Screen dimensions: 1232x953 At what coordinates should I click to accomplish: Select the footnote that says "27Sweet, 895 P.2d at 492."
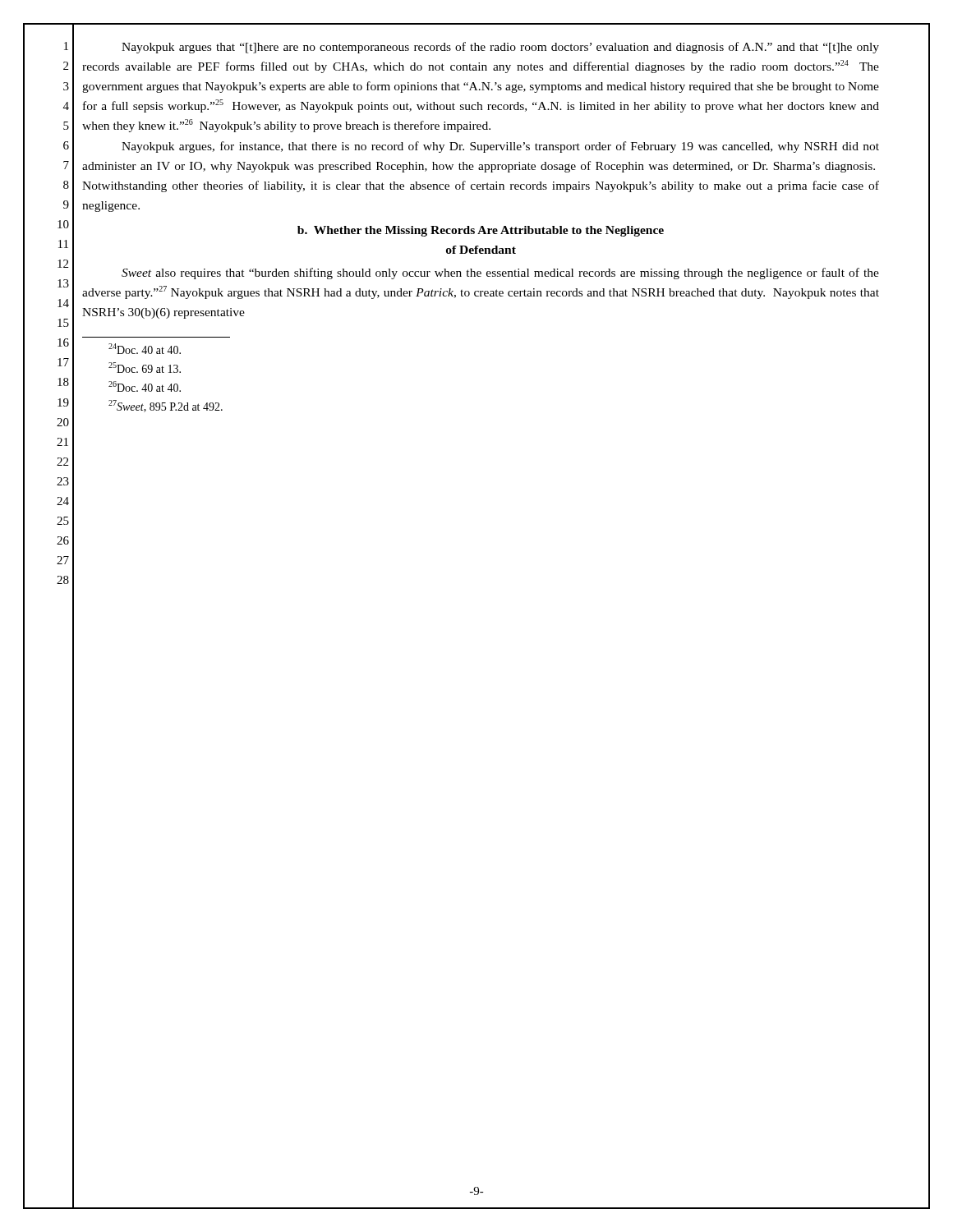(166, 405)
